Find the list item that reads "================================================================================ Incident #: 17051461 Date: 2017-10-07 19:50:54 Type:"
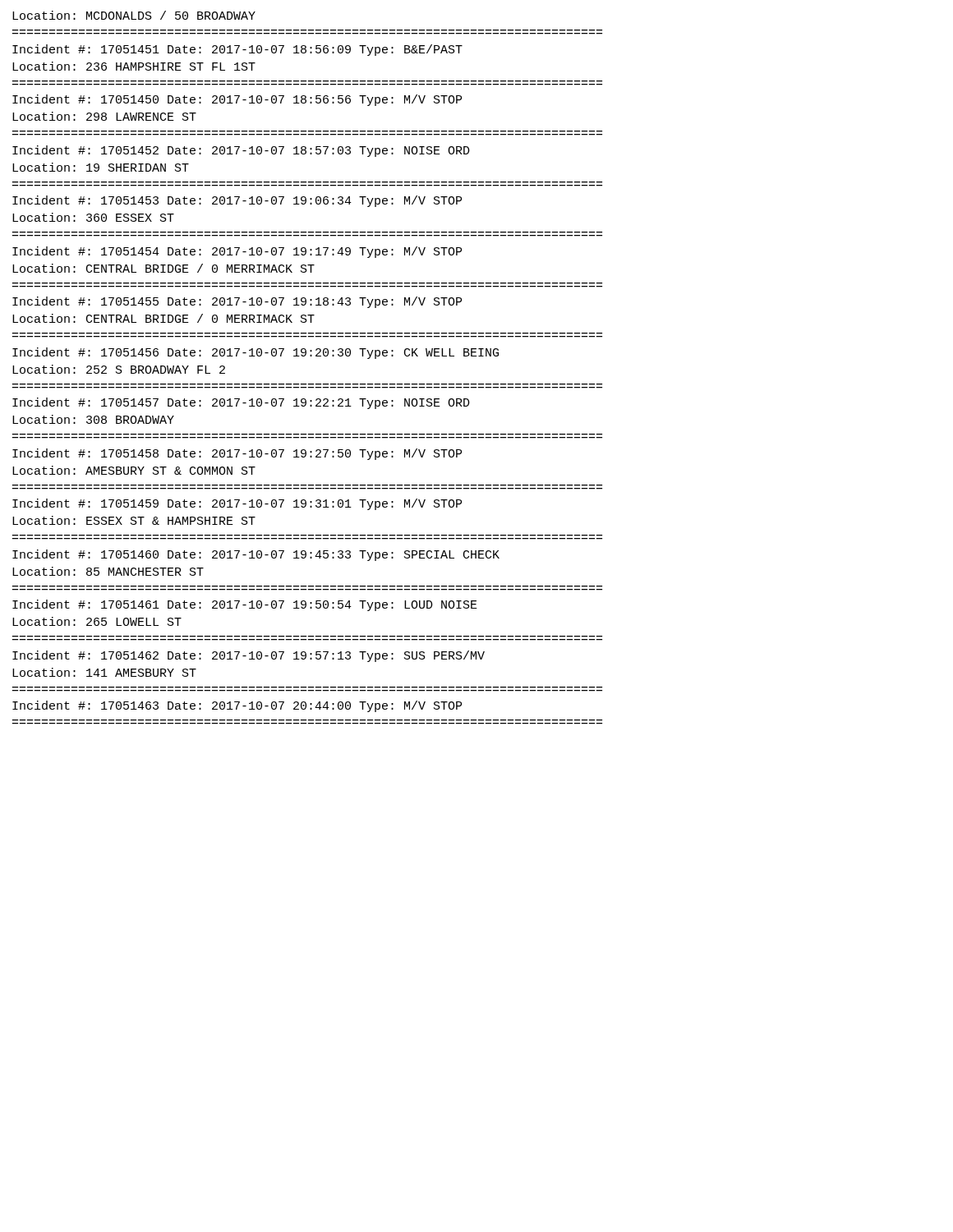This screenshot has height=1232, width=953. coord(476,606)
